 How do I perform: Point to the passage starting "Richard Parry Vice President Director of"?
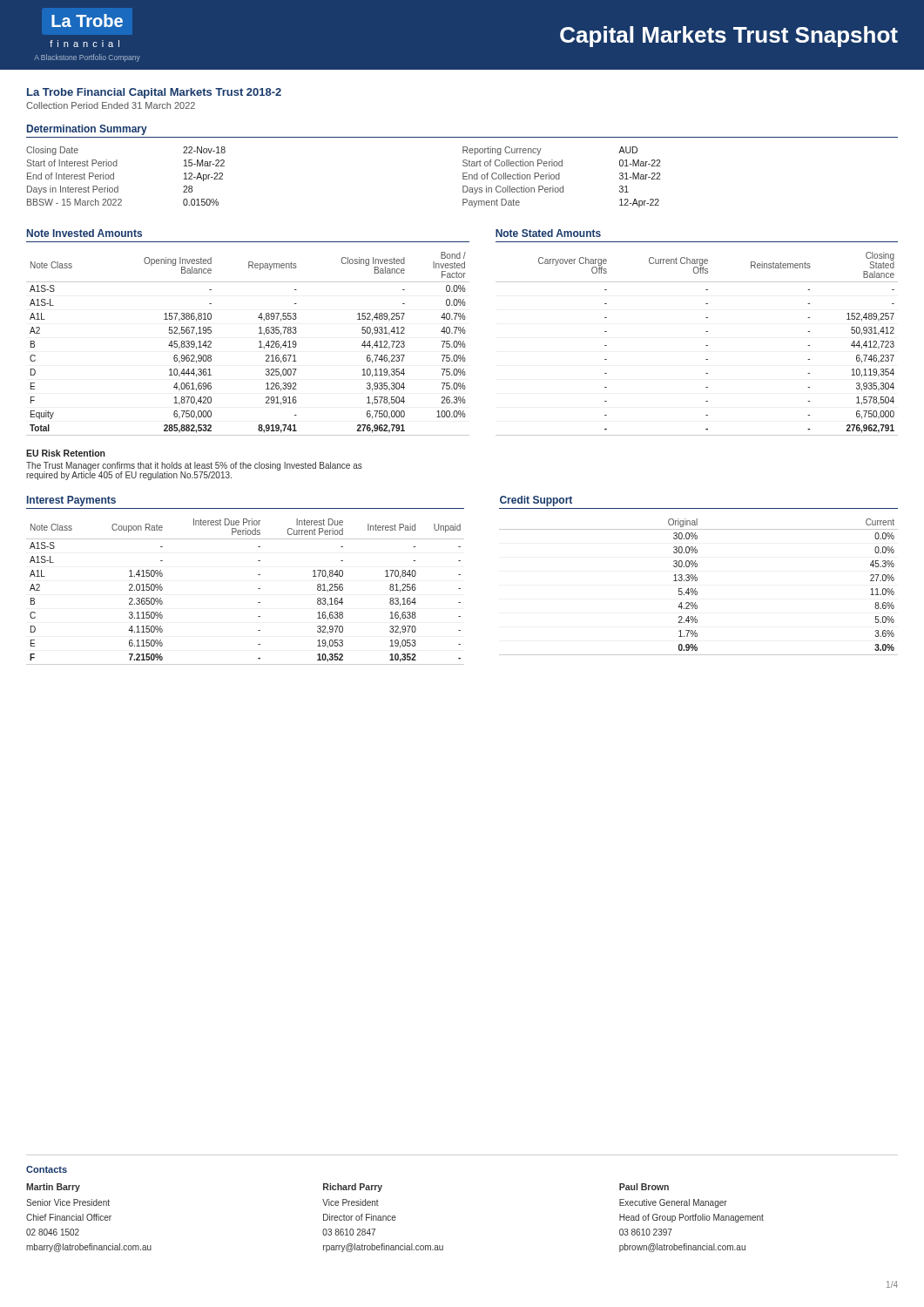click(353, 1188)
